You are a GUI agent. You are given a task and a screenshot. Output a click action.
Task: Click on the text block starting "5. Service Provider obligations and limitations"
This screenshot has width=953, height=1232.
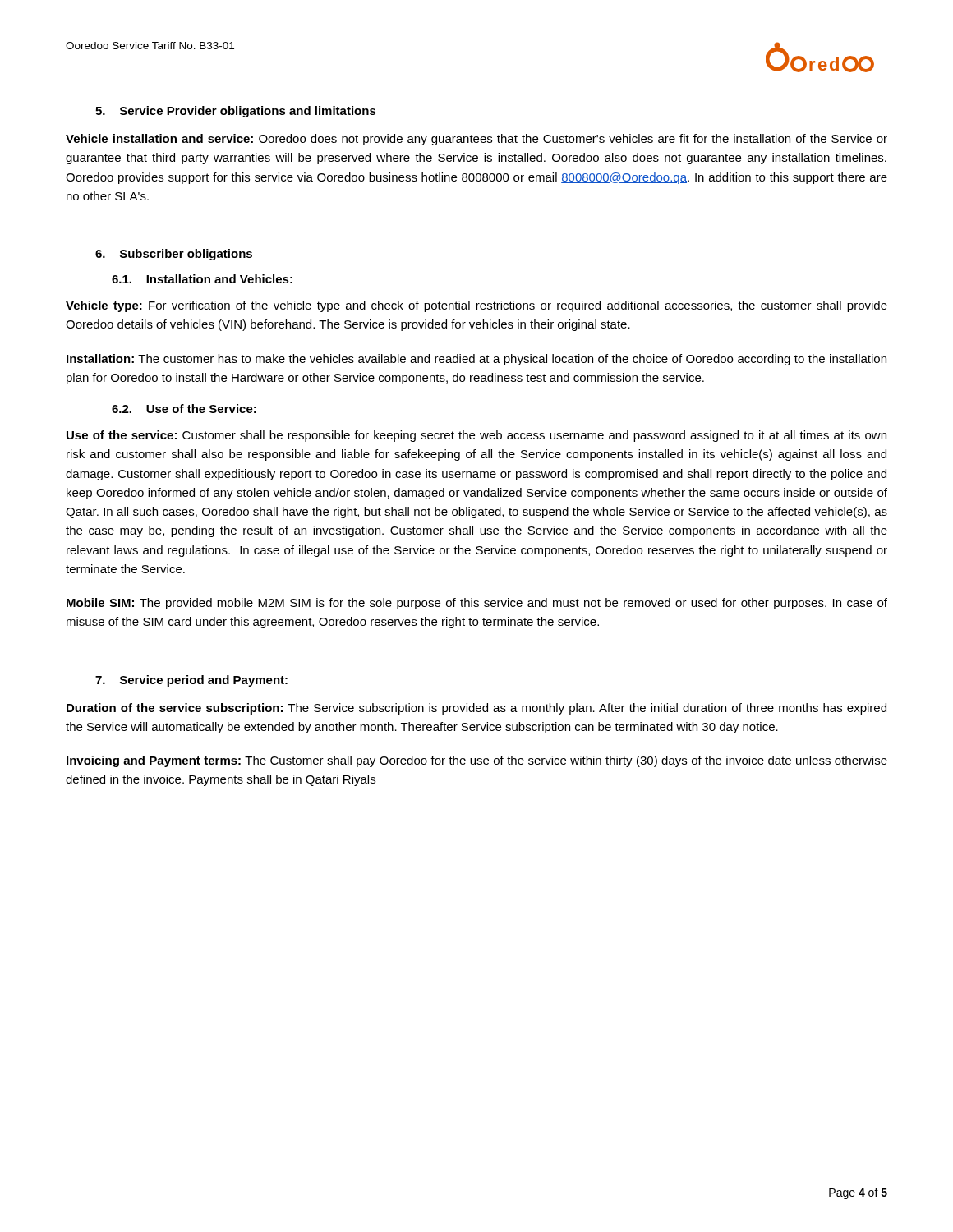click(x=236, y=110)
